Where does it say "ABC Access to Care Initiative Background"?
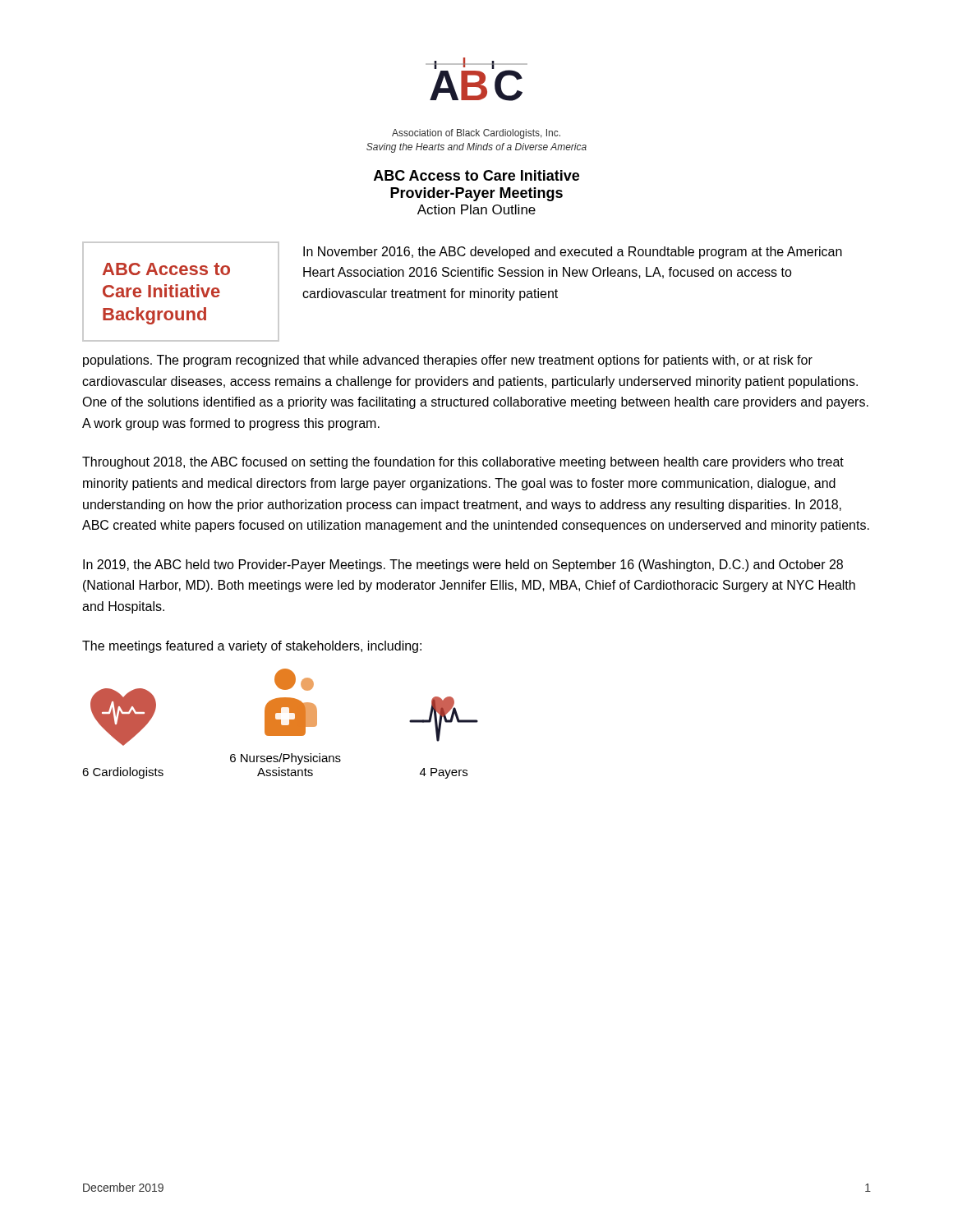Image resolution: width=953 pixels, height=1232 pixels. pos(166,291)
